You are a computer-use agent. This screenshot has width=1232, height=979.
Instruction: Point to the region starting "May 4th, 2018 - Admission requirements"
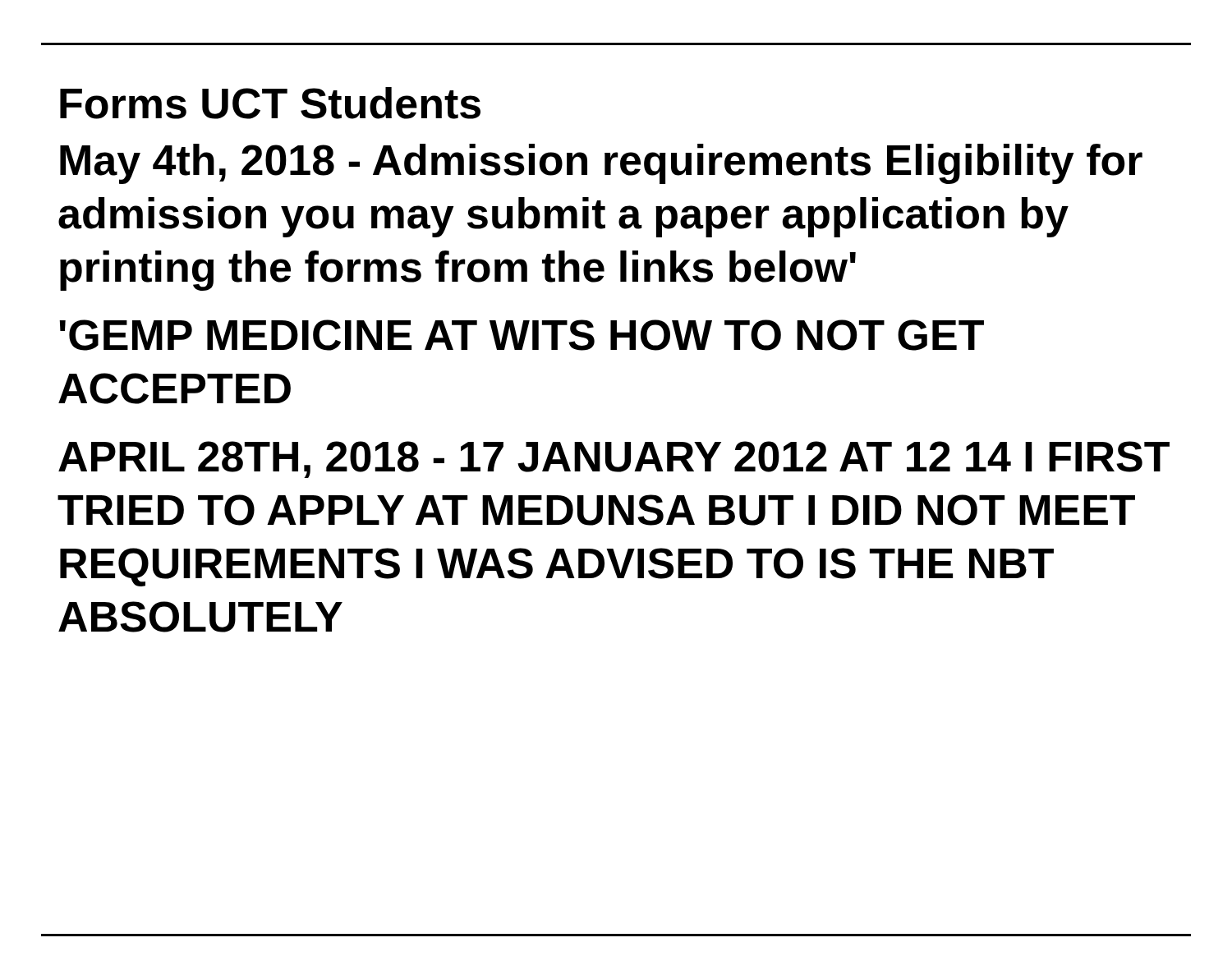(x=600, y=214)
